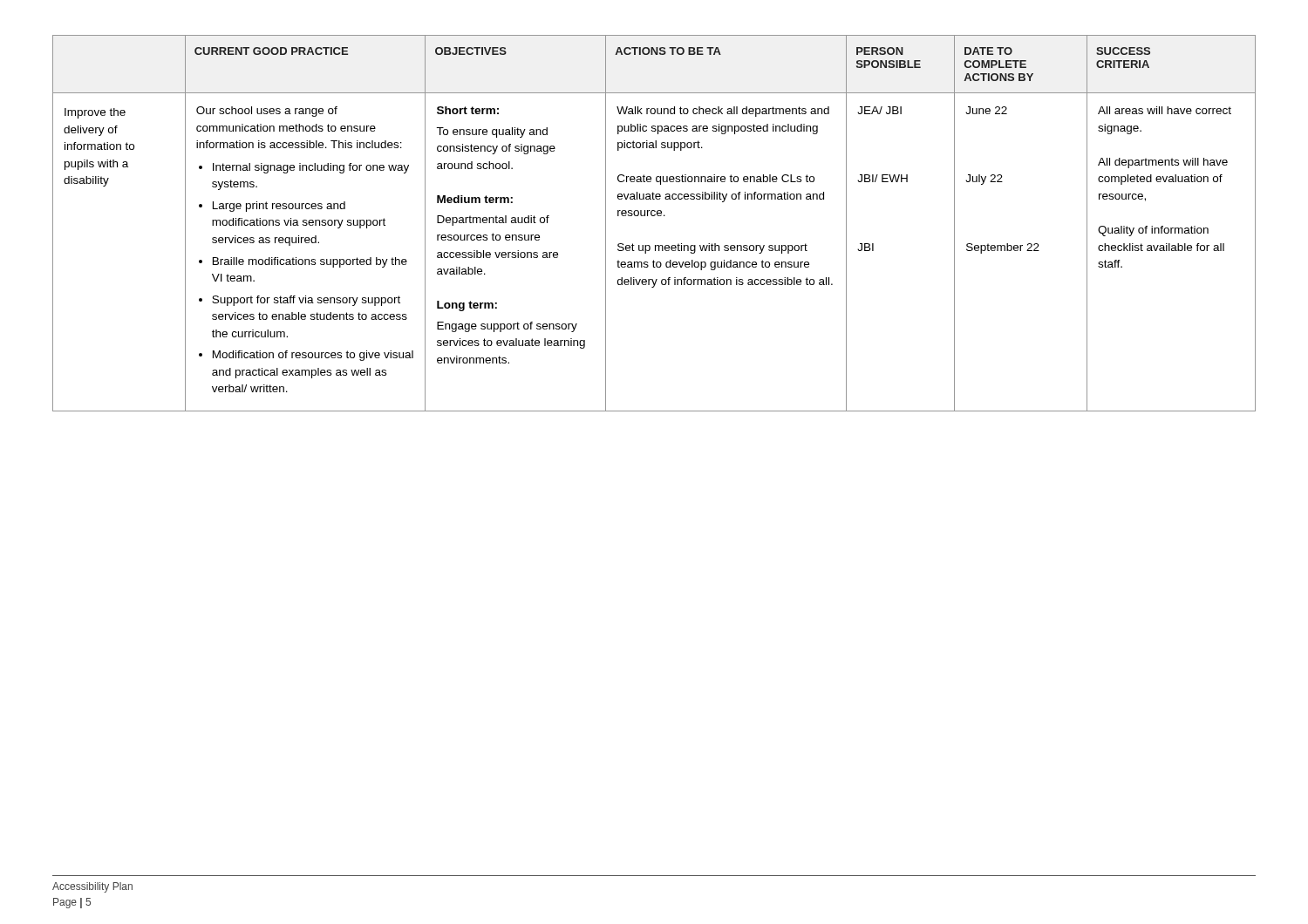Select the table that reads "SUCCESS CRITERIA"

pos(654,223)
